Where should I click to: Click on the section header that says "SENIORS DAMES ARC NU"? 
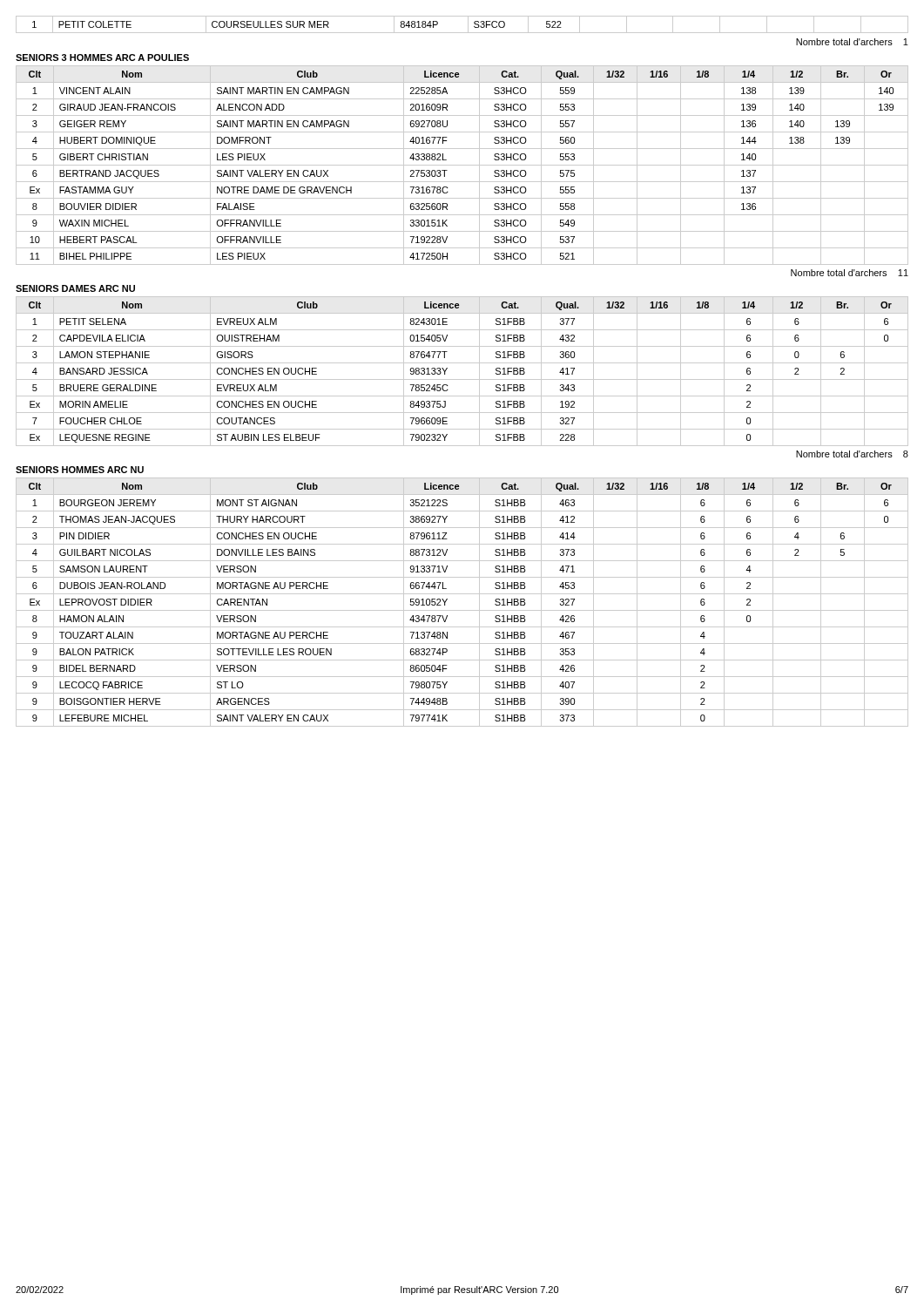click(76, 288)
